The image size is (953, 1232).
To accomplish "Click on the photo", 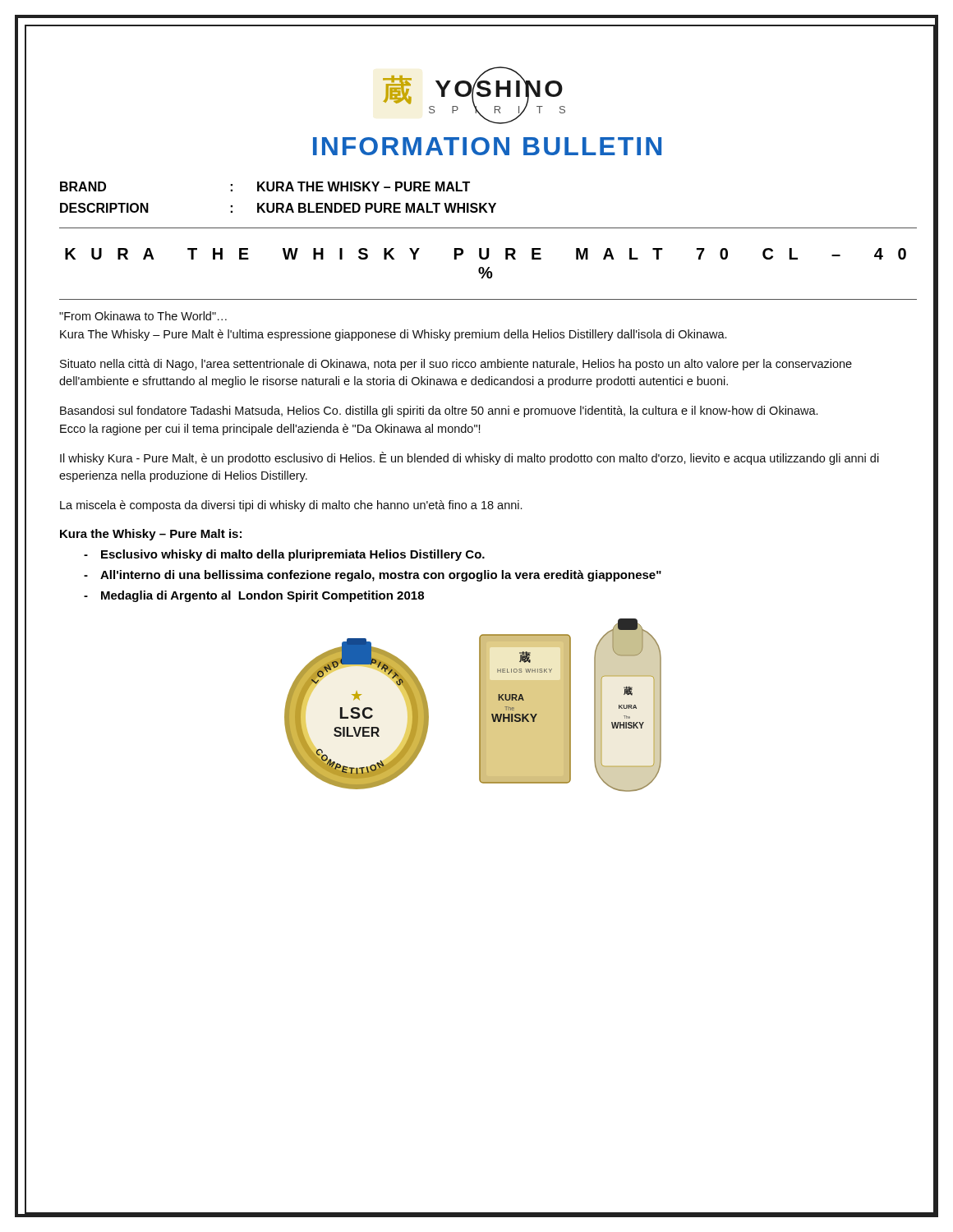I will click(x=587, y=714).
